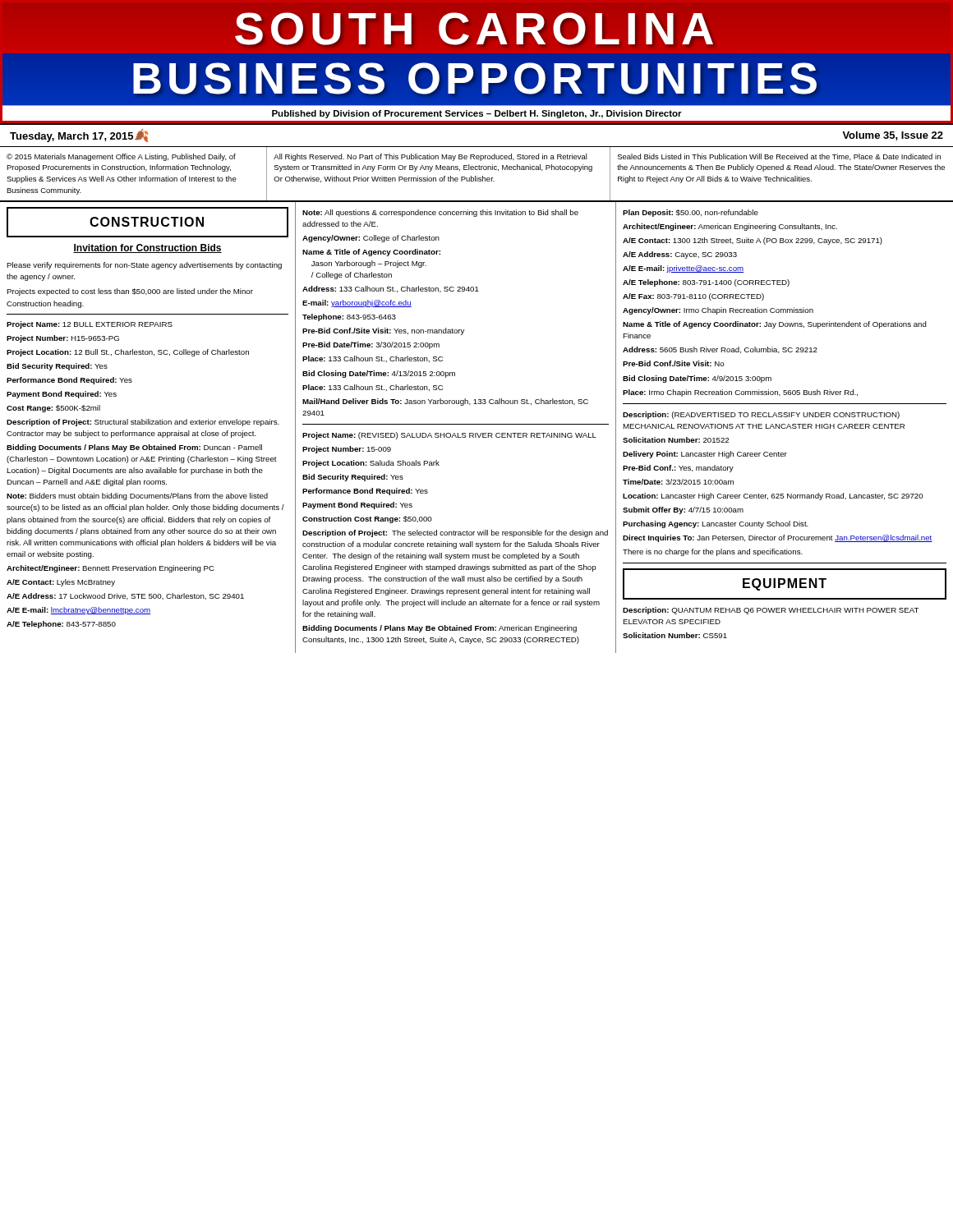Locate the block of text that opens with "Note: All questions"
This screenshot has width=953, height=1232.
[440, 213]
